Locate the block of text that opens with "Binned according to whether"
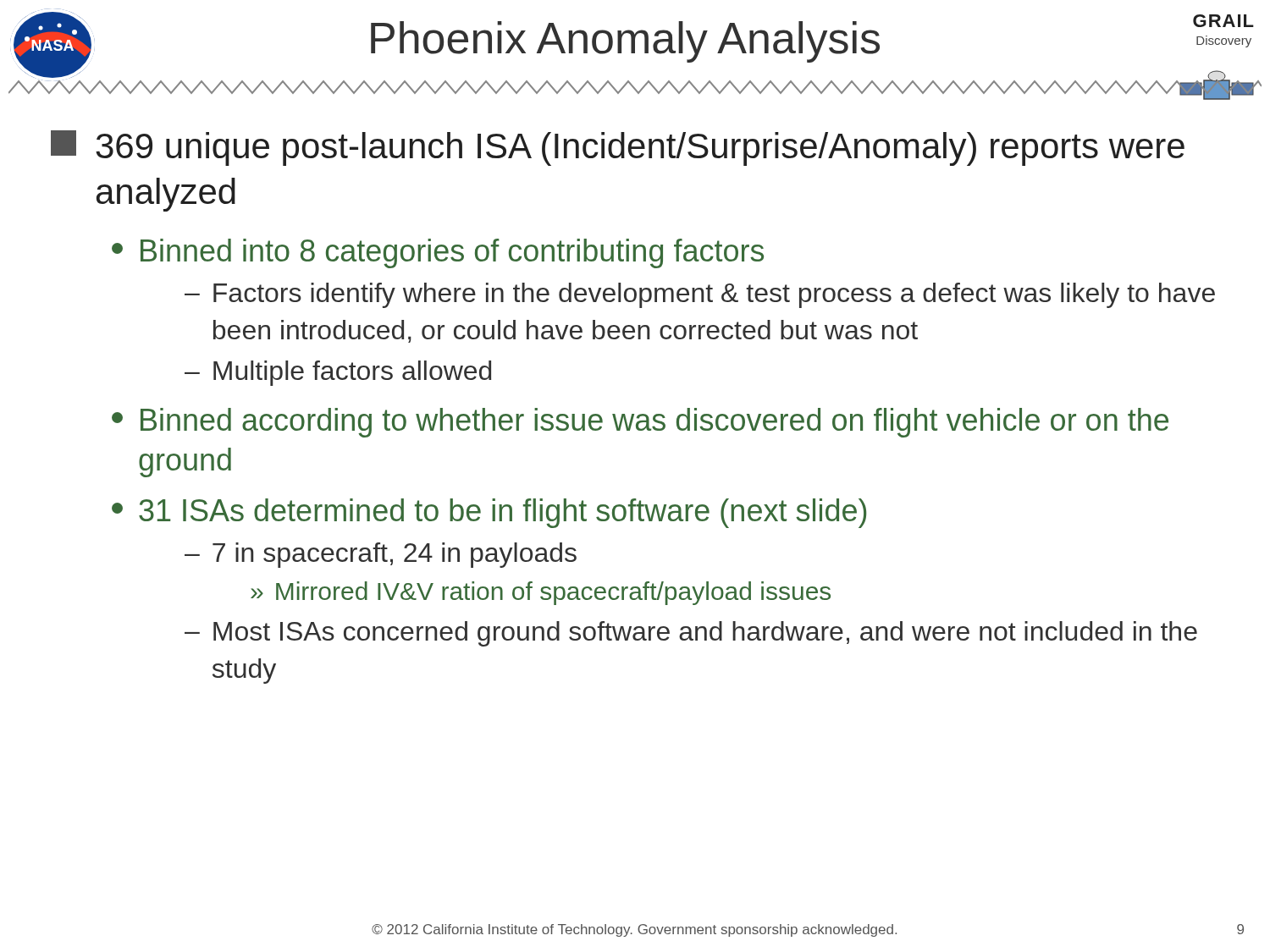The width and height of the screenshot is (1270, 952). [665, 441]
